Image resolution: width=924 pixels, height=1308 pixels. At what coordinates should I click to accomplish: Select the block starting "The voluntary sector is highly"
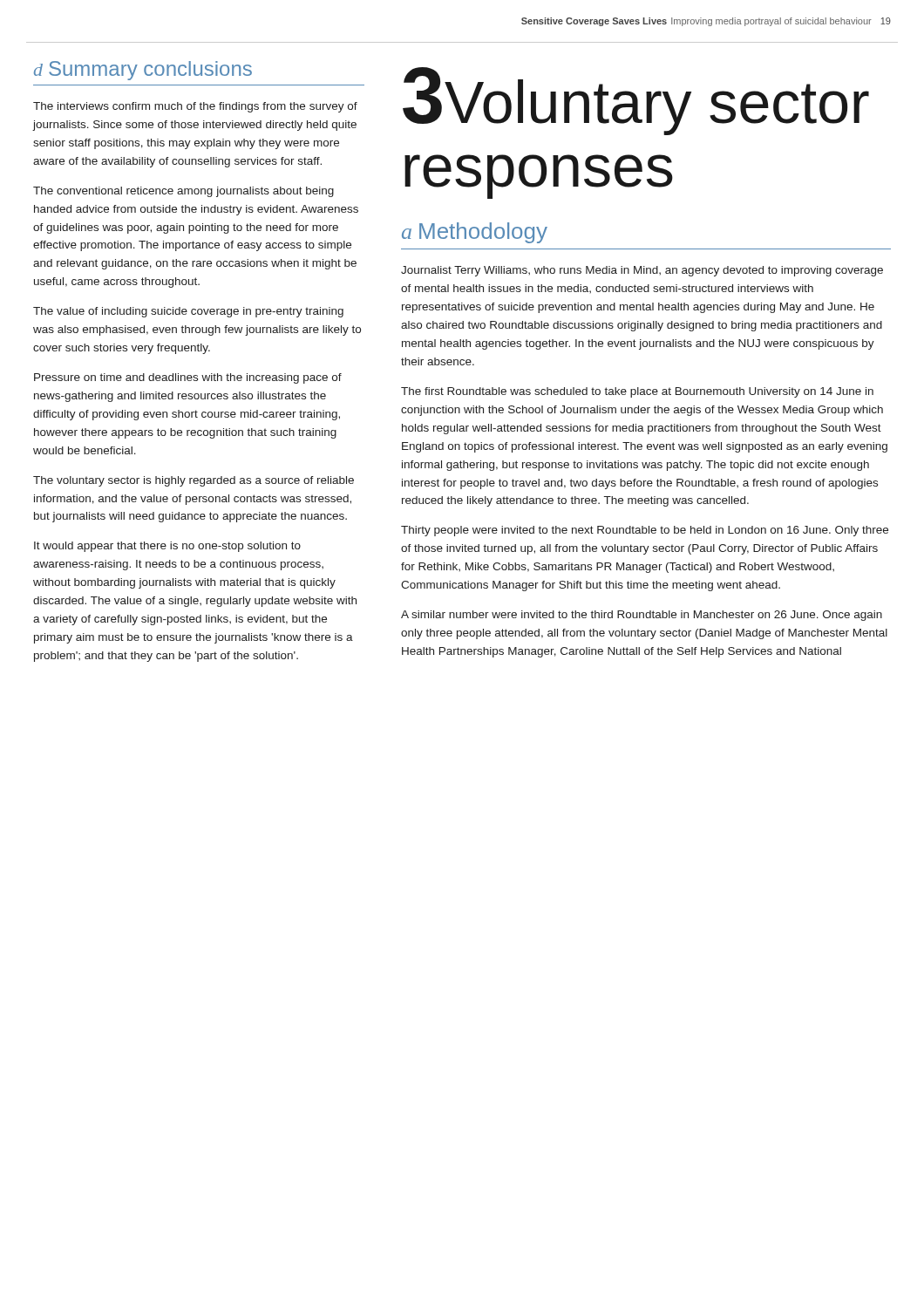click(199, 499)
